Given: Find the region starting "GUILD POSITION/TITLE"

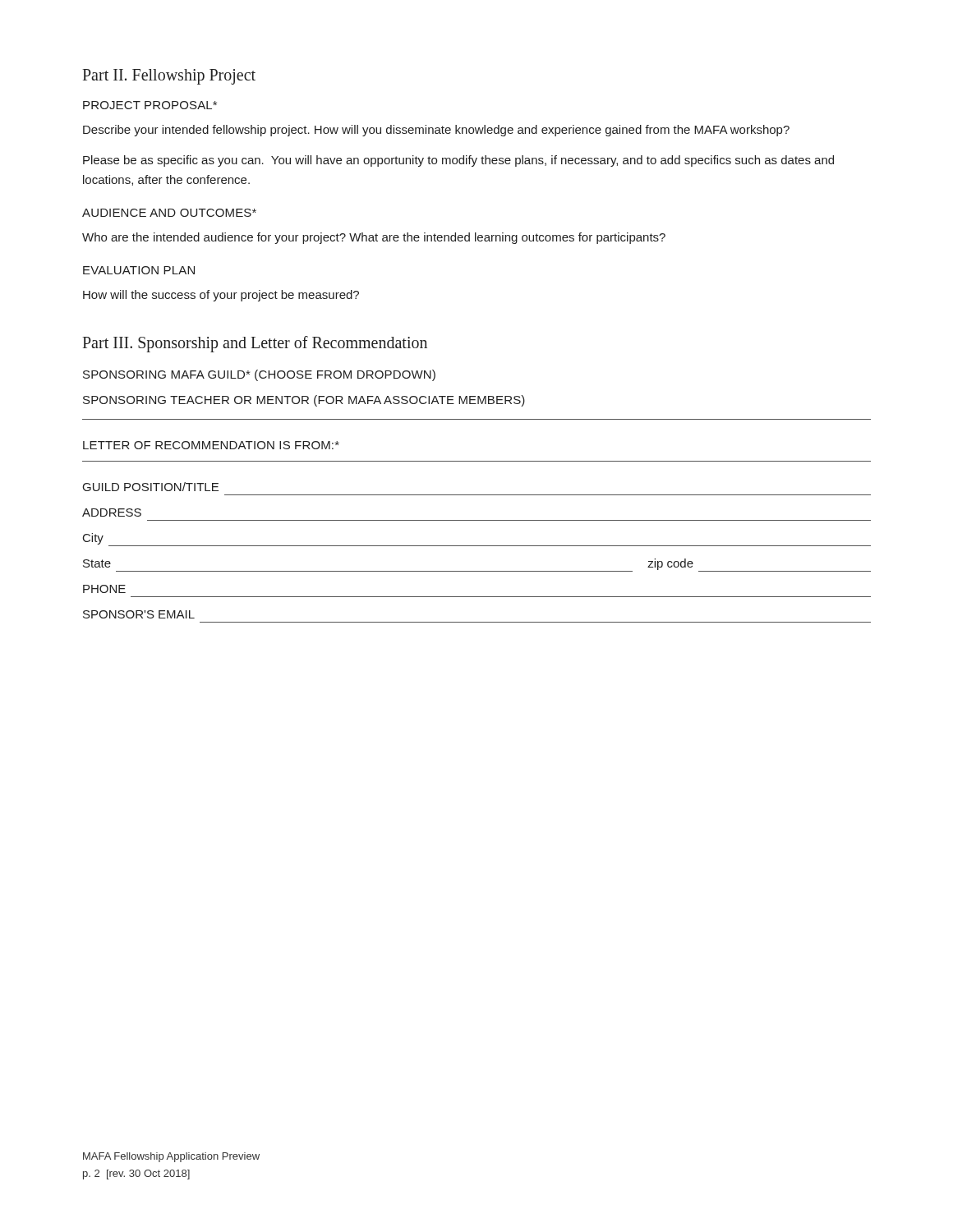Looking at the screenshot, I should pos(476,486).
